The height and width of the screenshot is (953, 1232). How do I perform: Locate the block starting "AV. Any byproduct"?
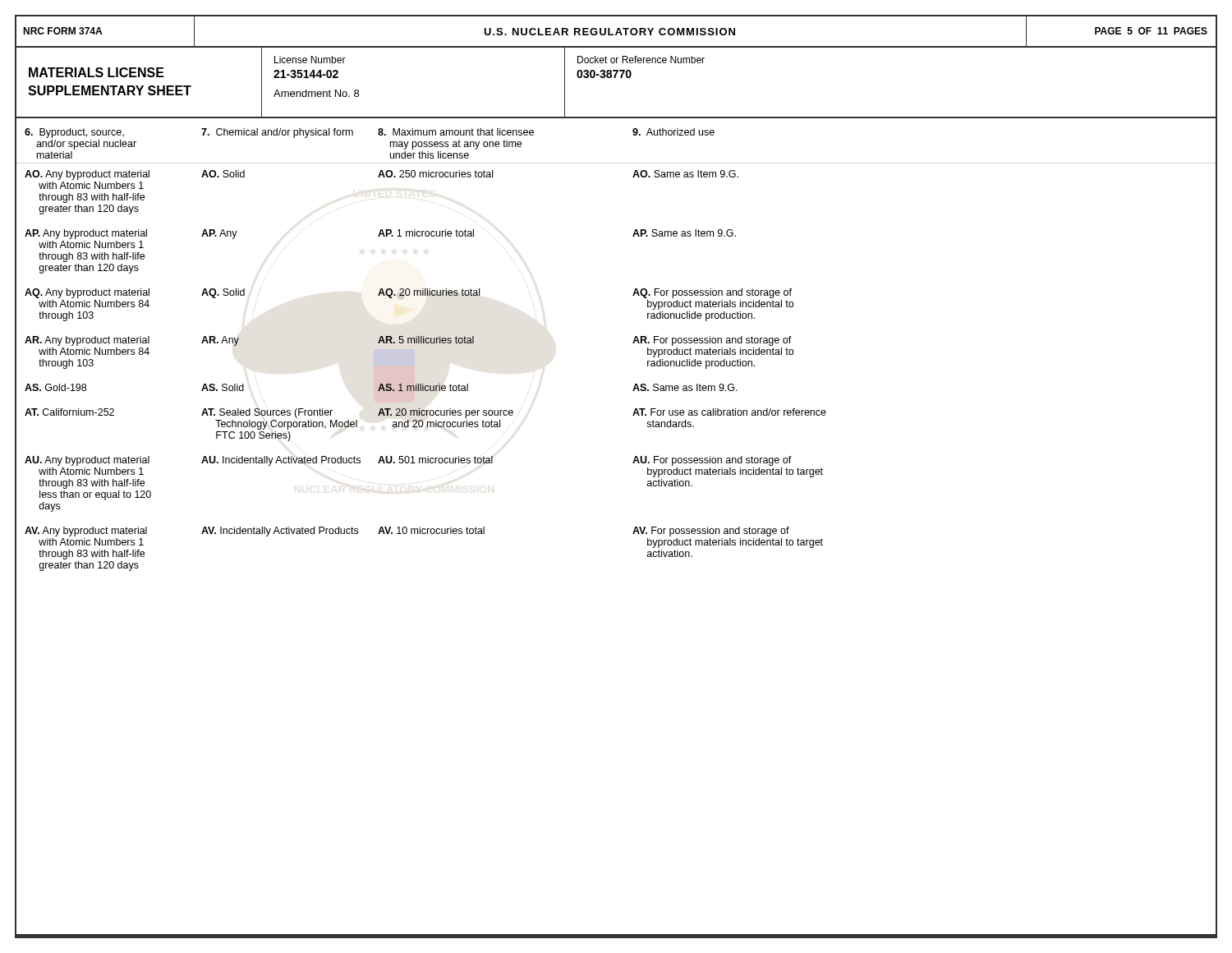tap(407, 532)
